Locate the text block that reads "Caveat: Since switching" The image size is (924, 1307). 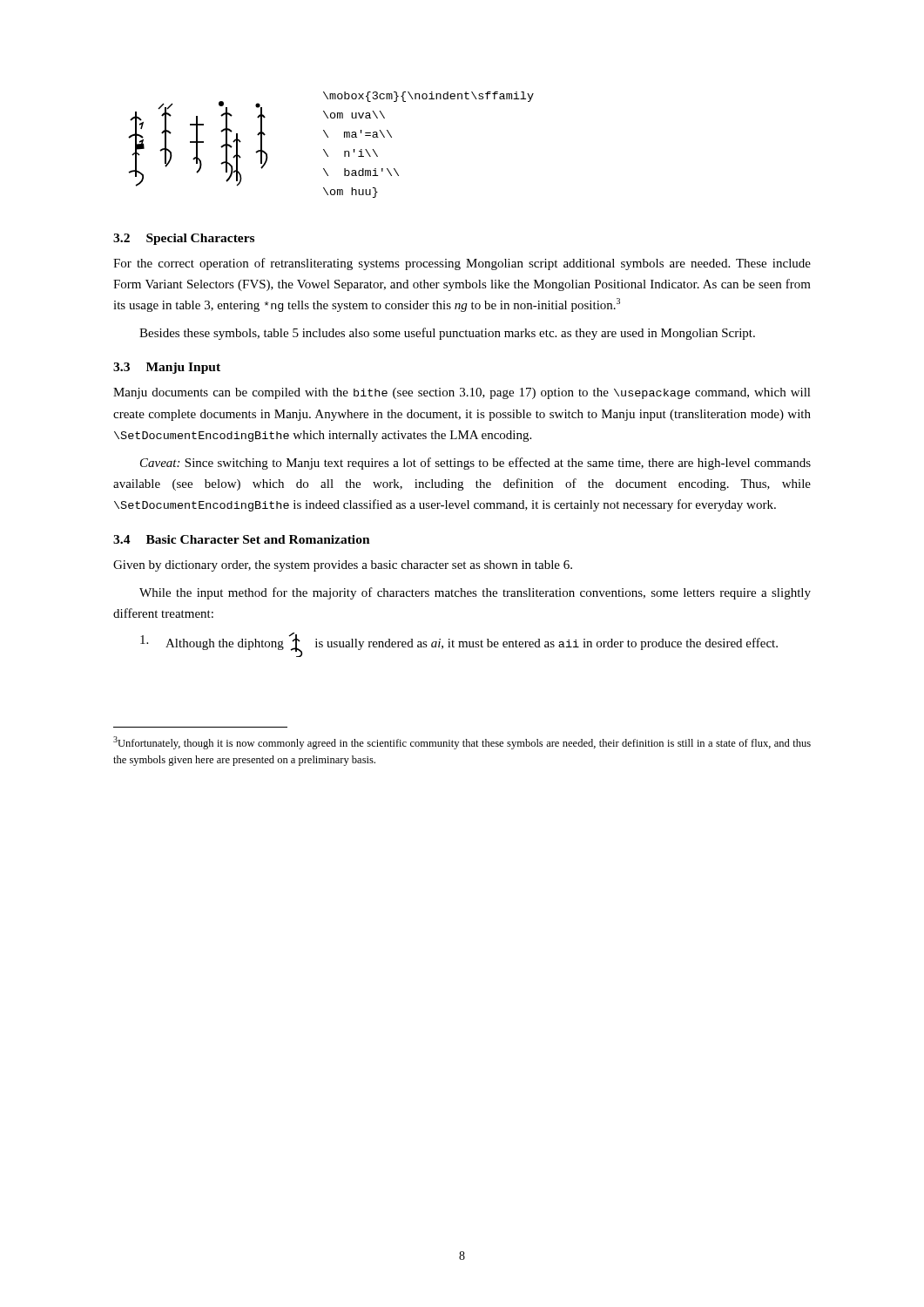462,484
